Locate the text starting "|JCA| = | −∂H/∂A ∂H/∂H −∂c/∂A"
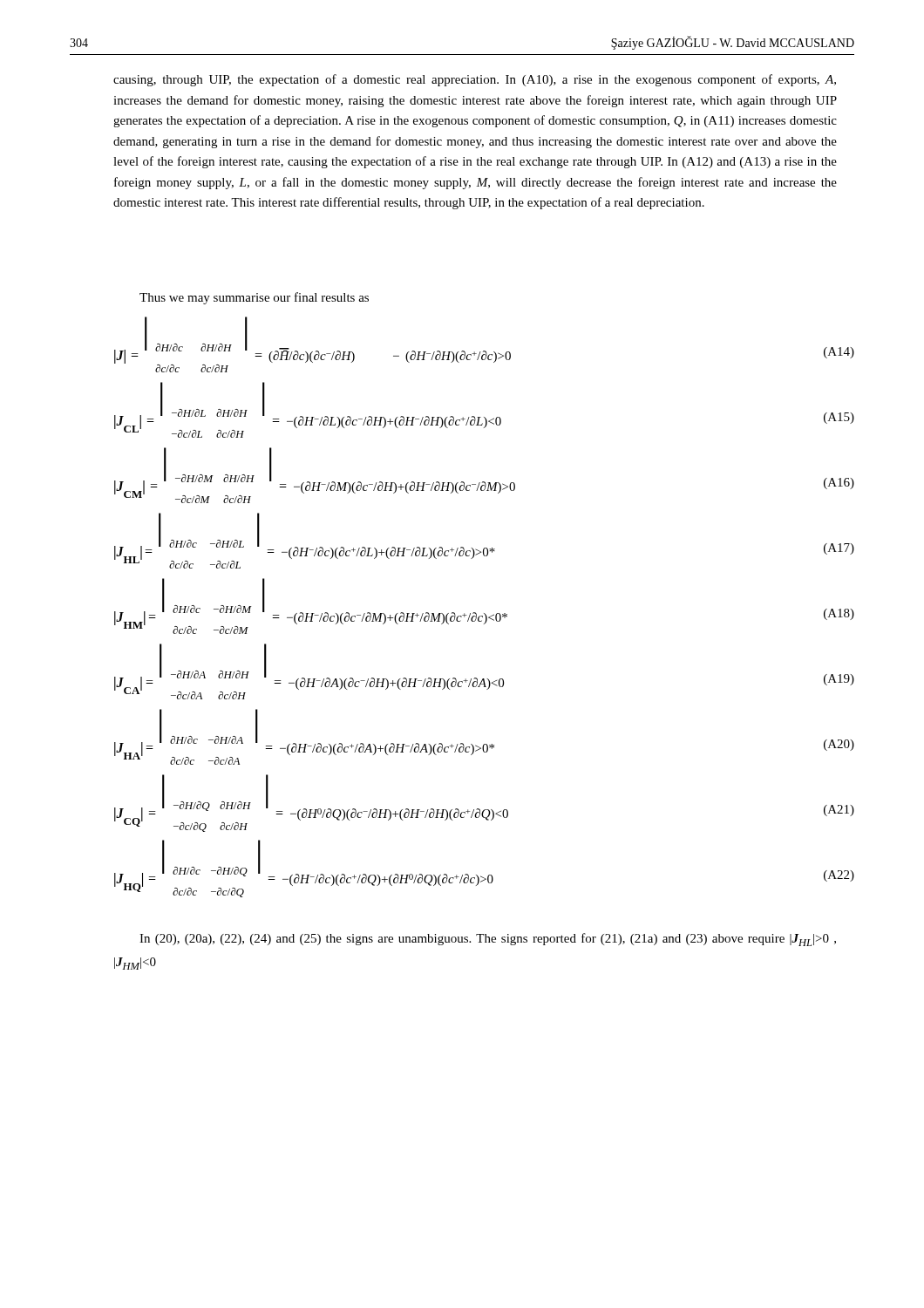The image size is (924, 1308). [484, 681]
